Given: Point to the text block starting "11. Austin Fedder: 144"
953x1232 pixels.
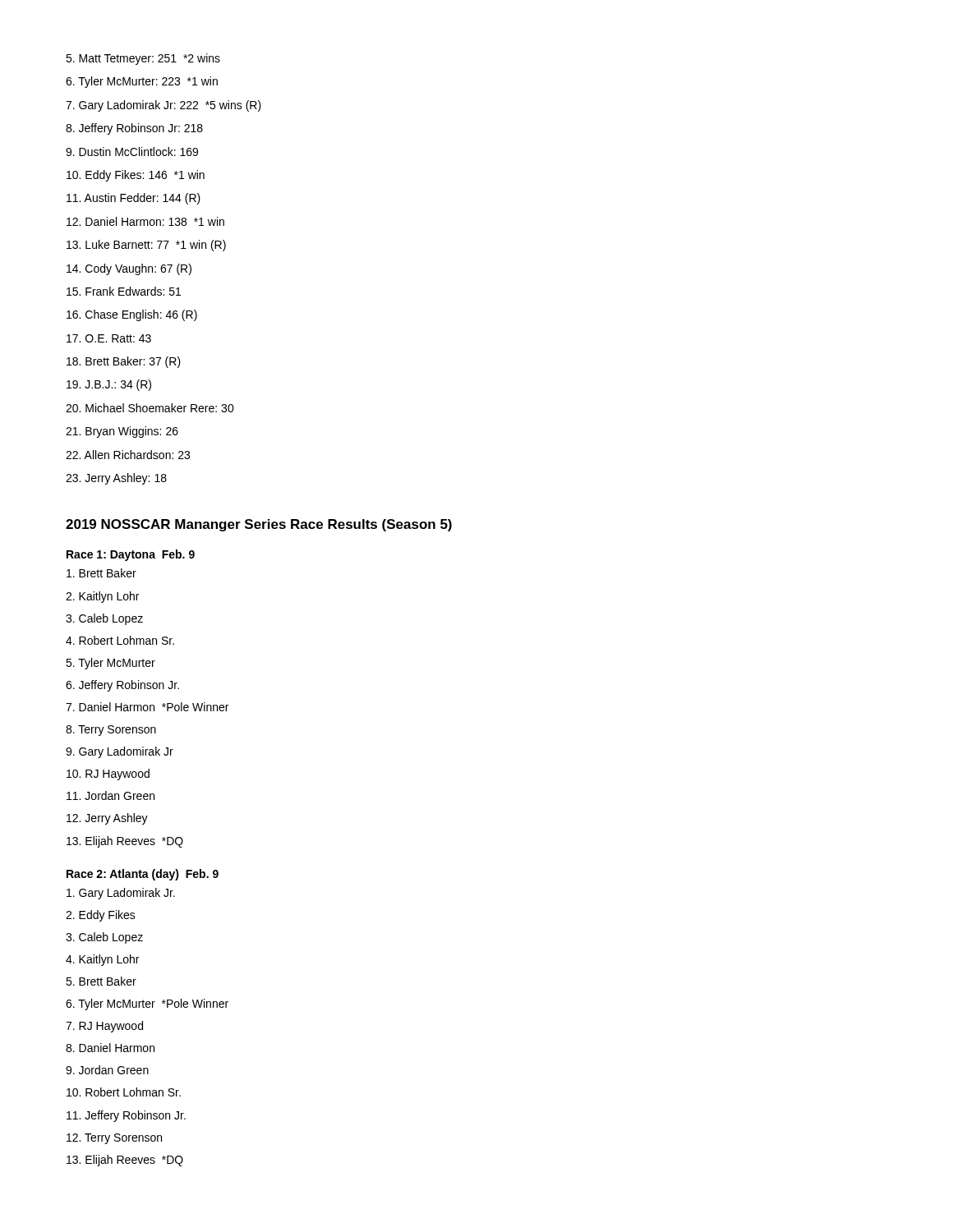Looking at the screenshot, I should 133,198.
